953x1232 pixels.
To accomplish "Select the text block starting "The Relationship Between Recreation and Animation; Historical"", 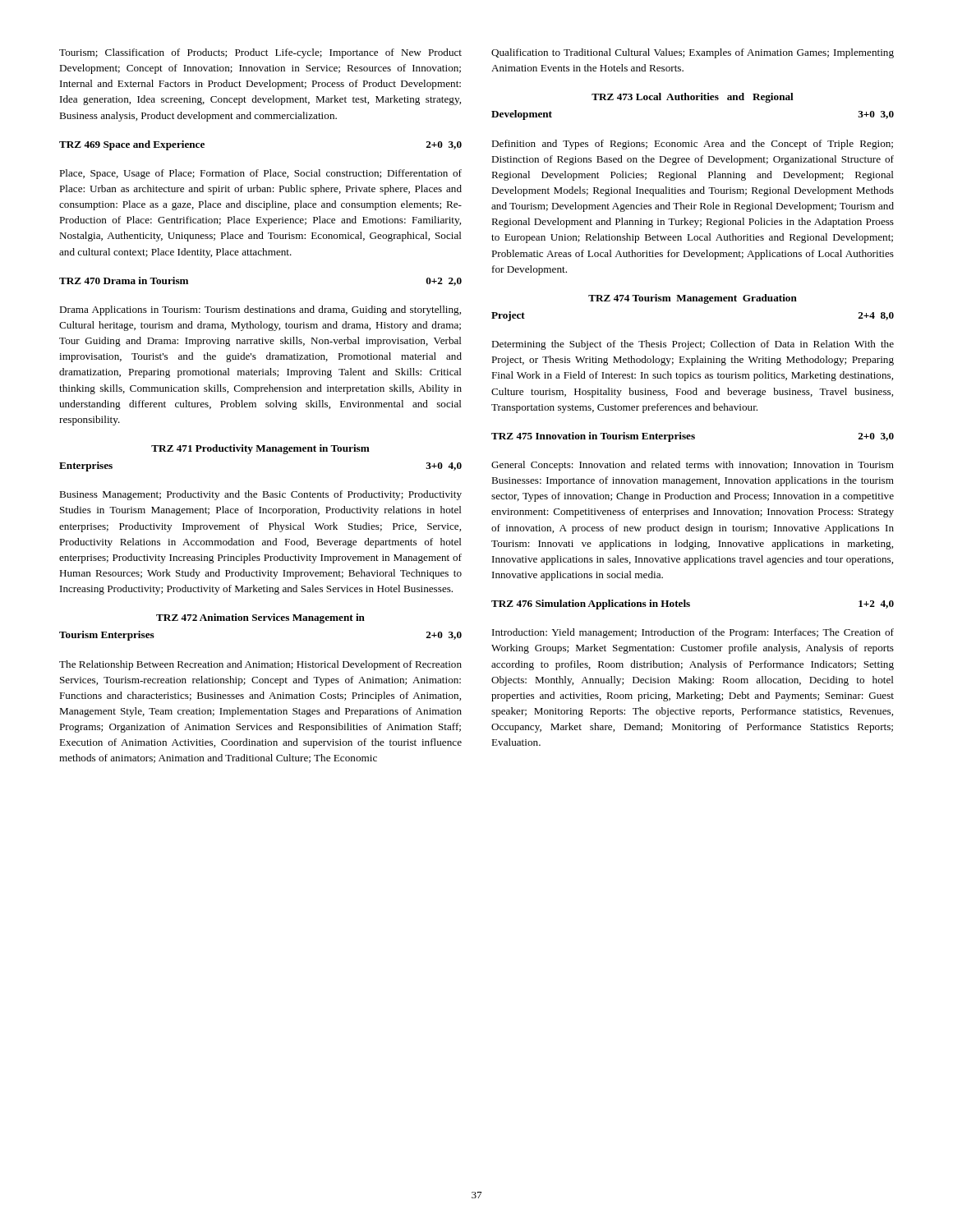I will (260, 711).
